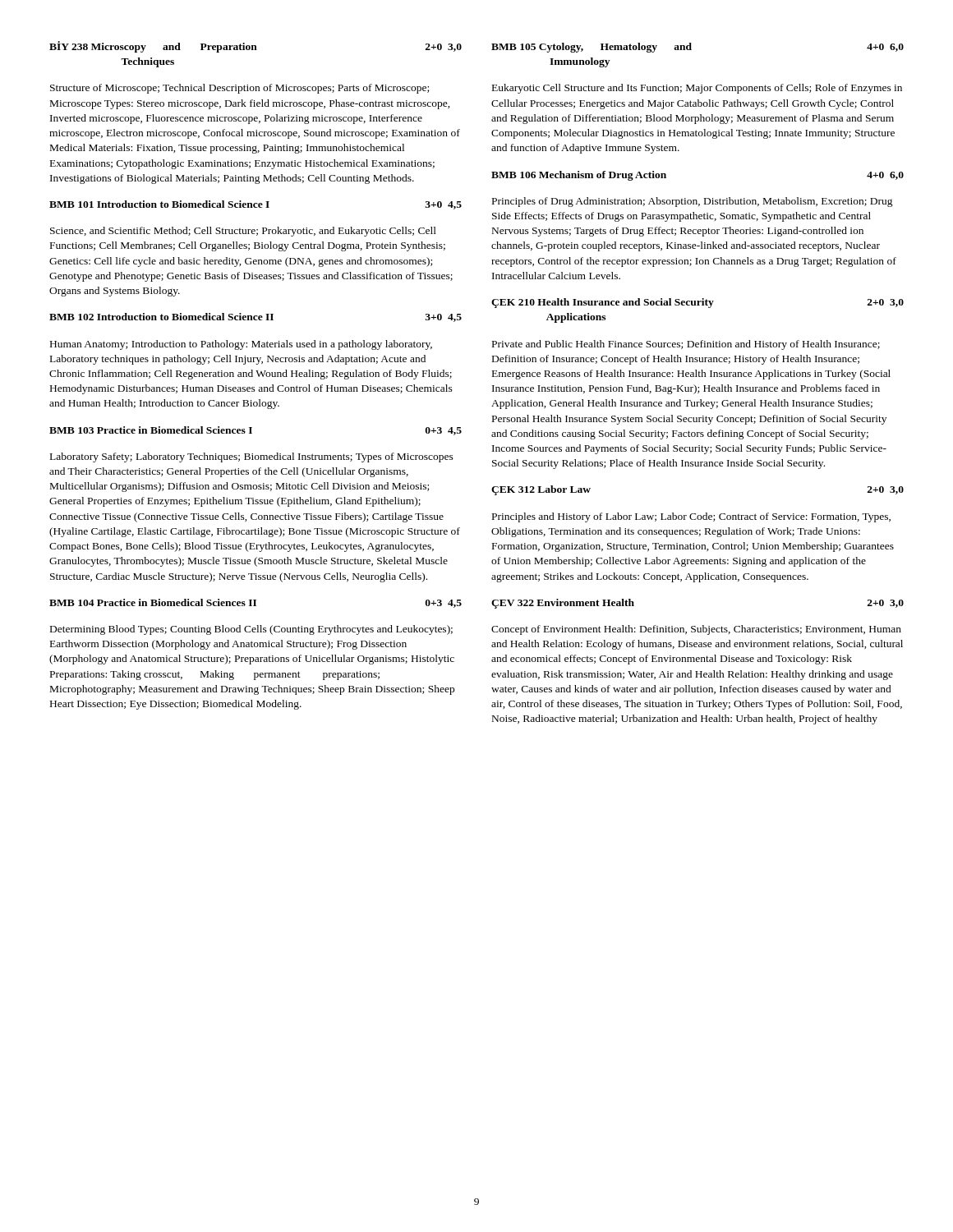
Task: Find the passage starting "4+0 6,0 BMB 105 Cytology, Hematology and Immunology"
Action: (698, 54)
